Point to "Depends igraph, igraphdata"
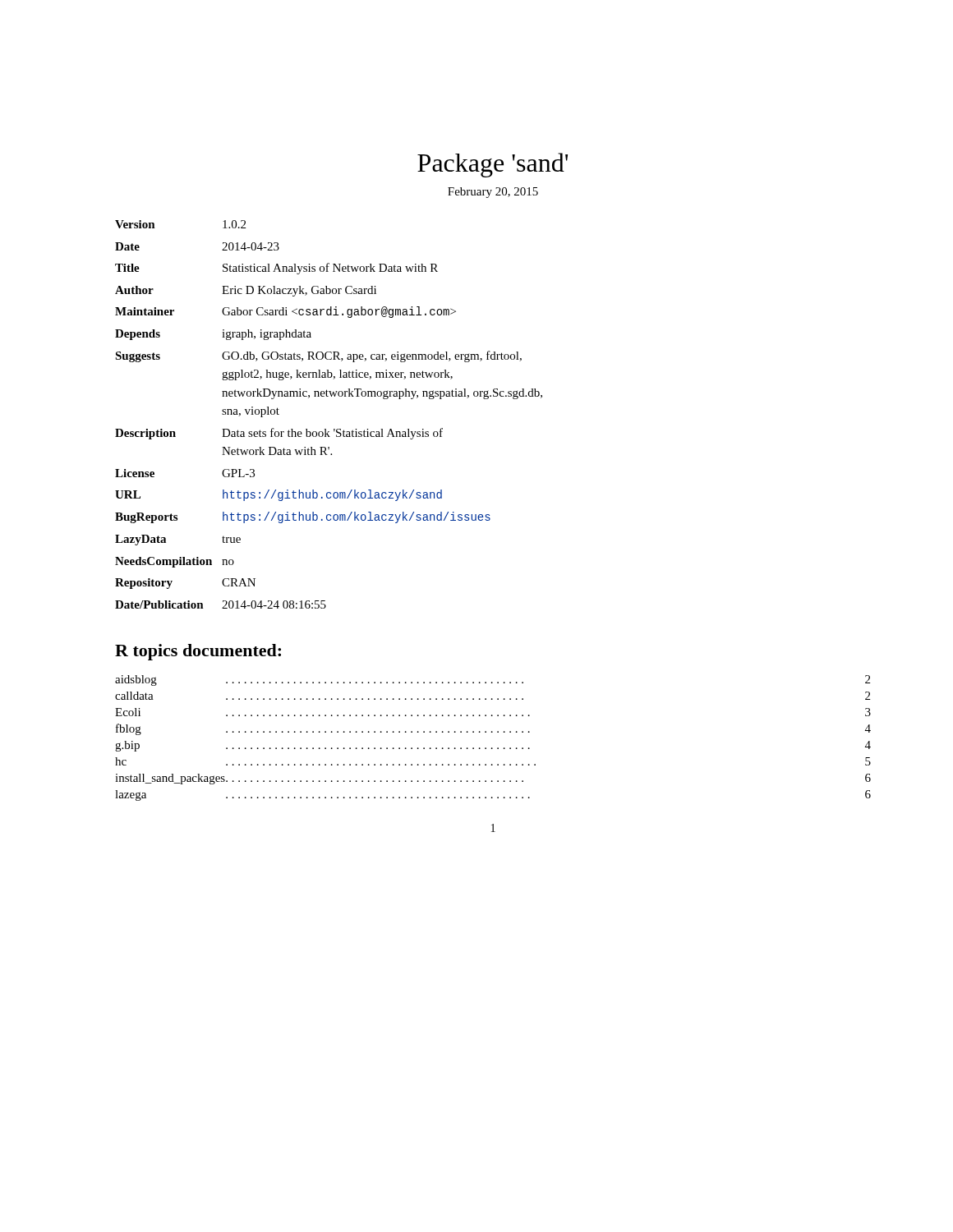Viewport: 953px width, 1232px height. pyautogui.click(x=135, y=335)
